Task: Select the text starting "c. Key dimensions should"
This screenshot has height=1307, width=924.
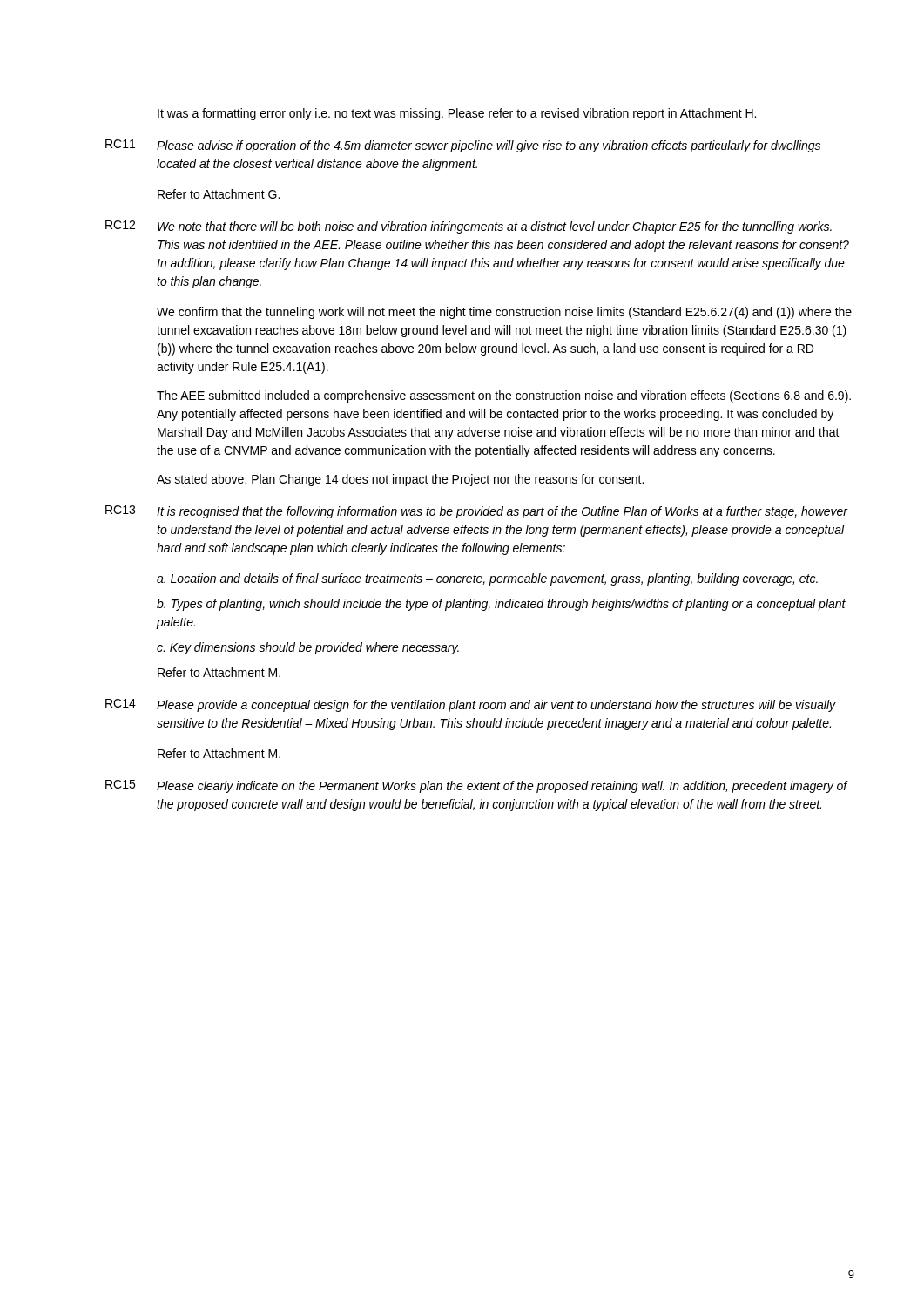Action: [x=308, y=647]
